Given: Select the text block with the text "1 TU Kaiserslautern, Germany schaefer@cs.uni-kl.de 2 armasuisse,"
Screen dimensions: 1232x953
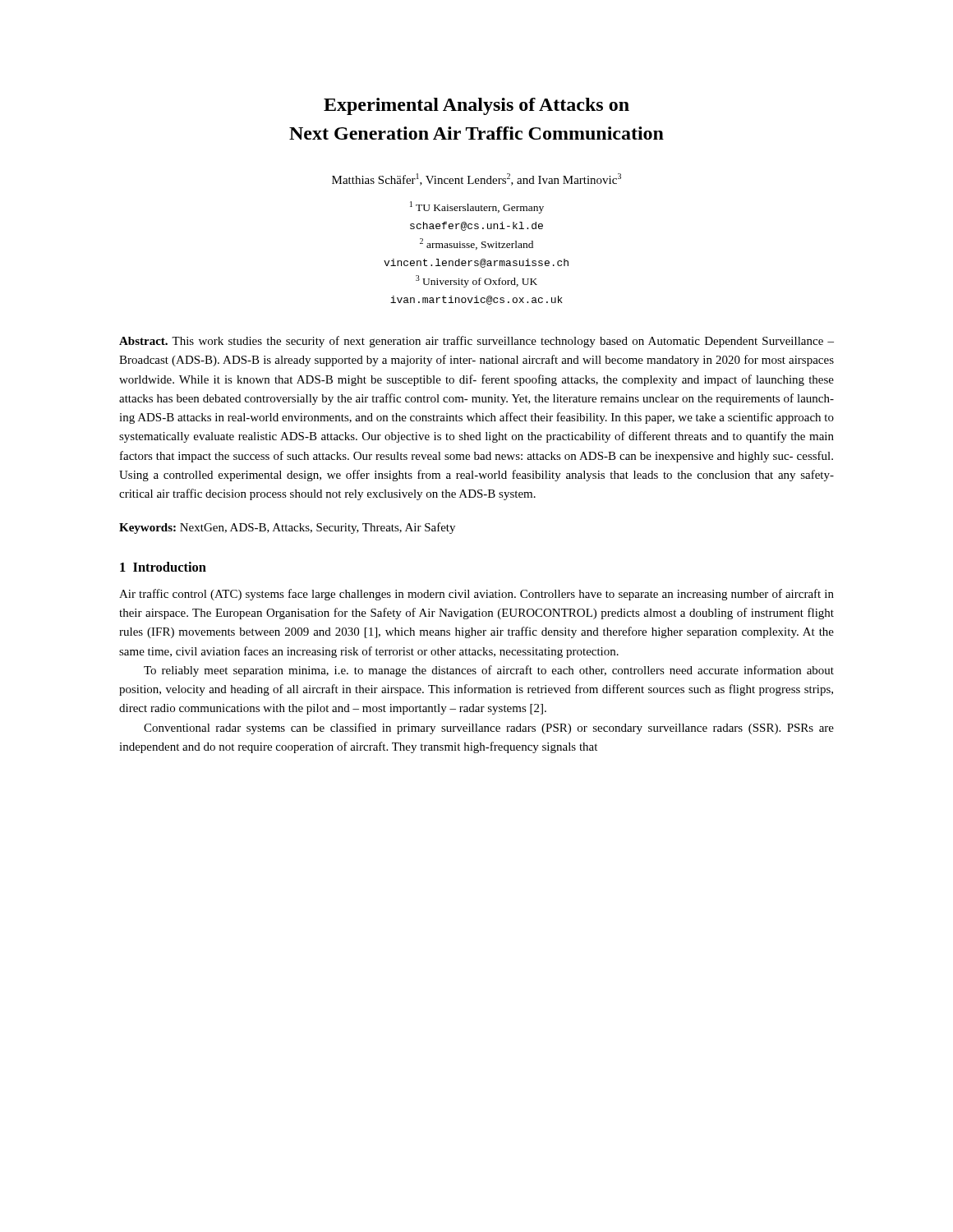Looking at the screenshot, I should pyautogui.click(x=476, y=253).
